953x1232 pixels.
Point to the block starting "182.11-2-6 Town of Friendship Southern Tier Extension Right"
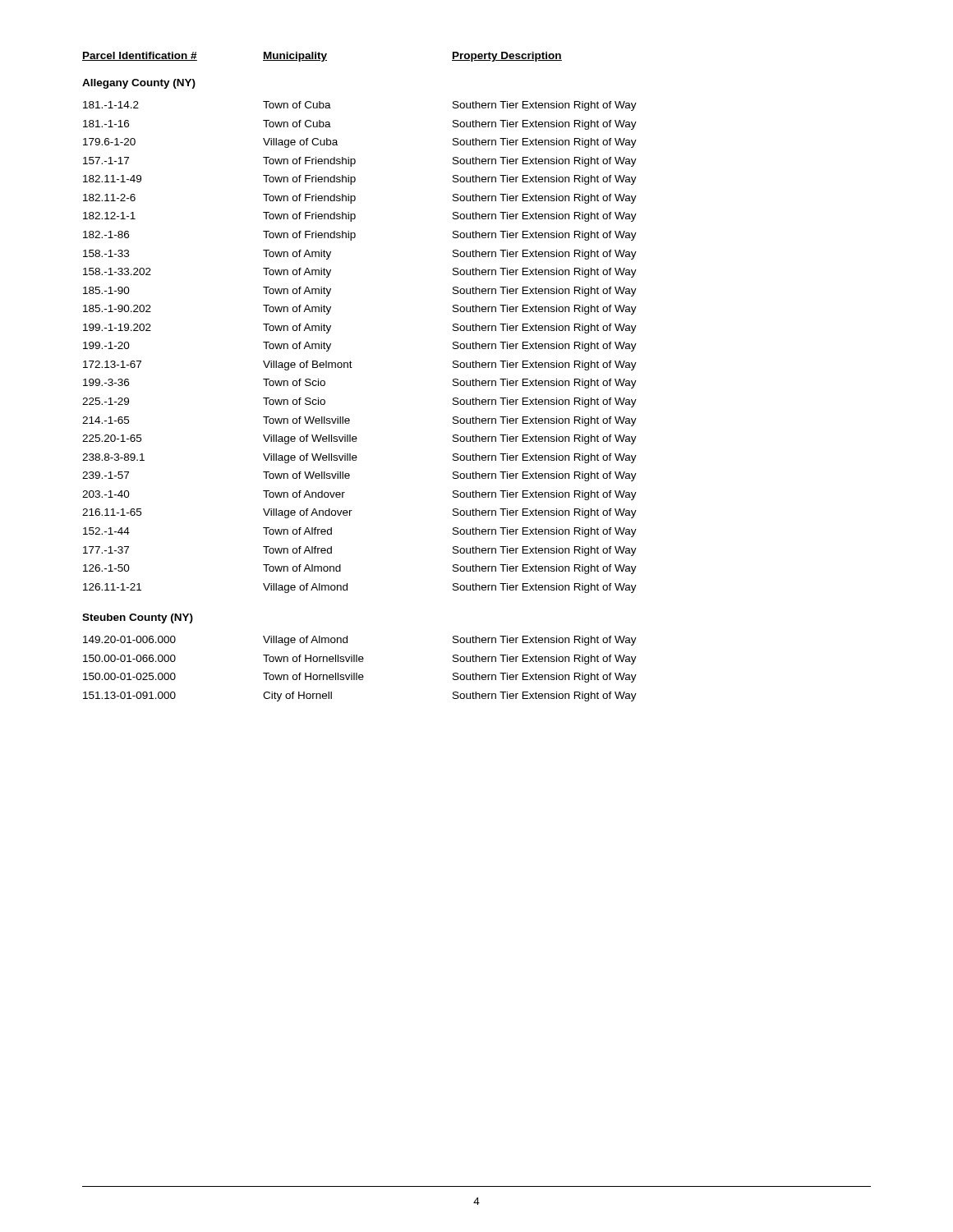coord(476,198)
